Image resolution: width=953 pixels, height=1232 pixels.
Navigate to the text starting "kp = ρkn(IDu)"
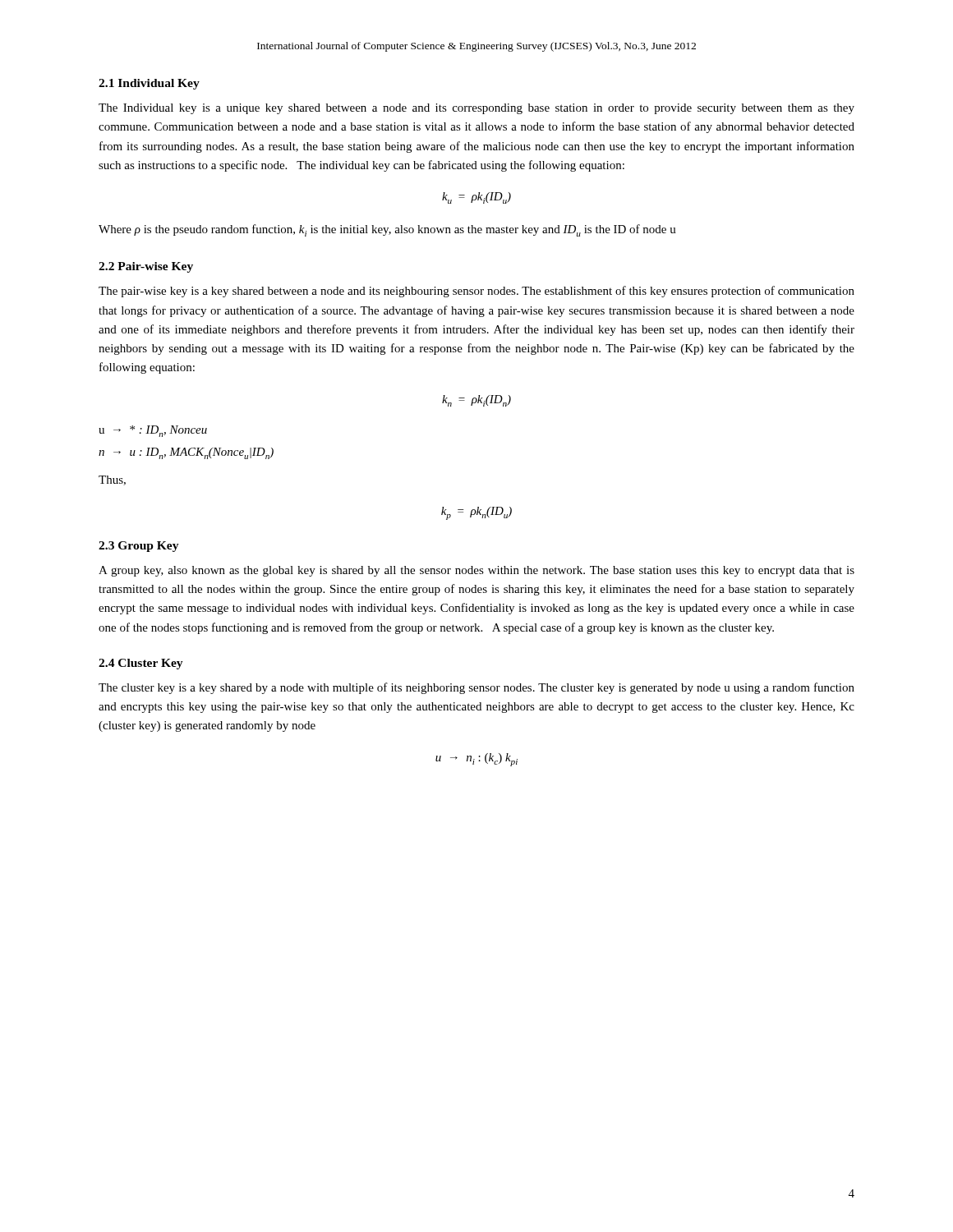476,512
